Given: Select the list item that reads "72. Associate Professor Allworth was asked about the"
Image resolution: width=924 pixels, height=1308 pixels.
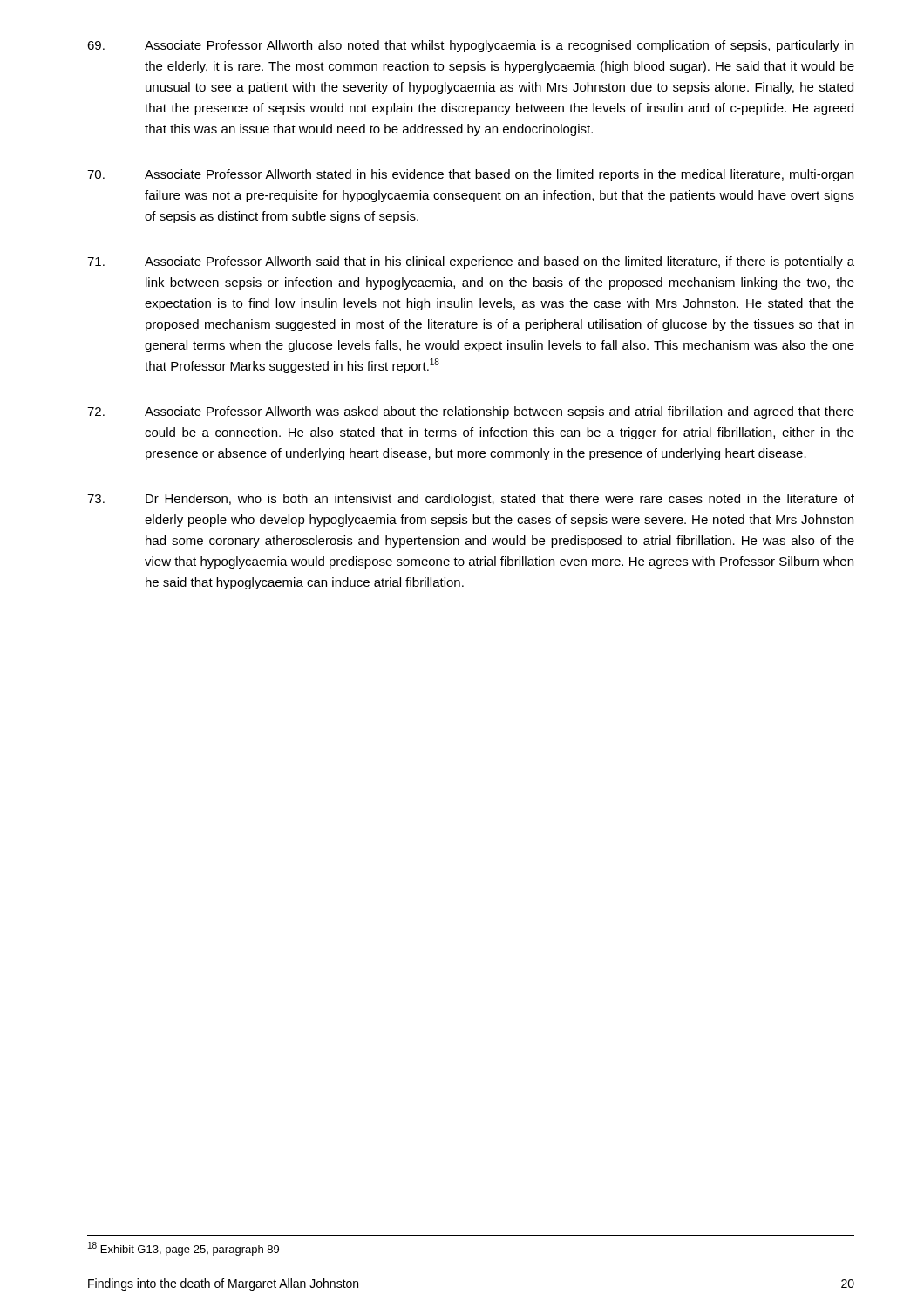Looking at the screenshot, I should pyautogui.click(x=471, y=433).
